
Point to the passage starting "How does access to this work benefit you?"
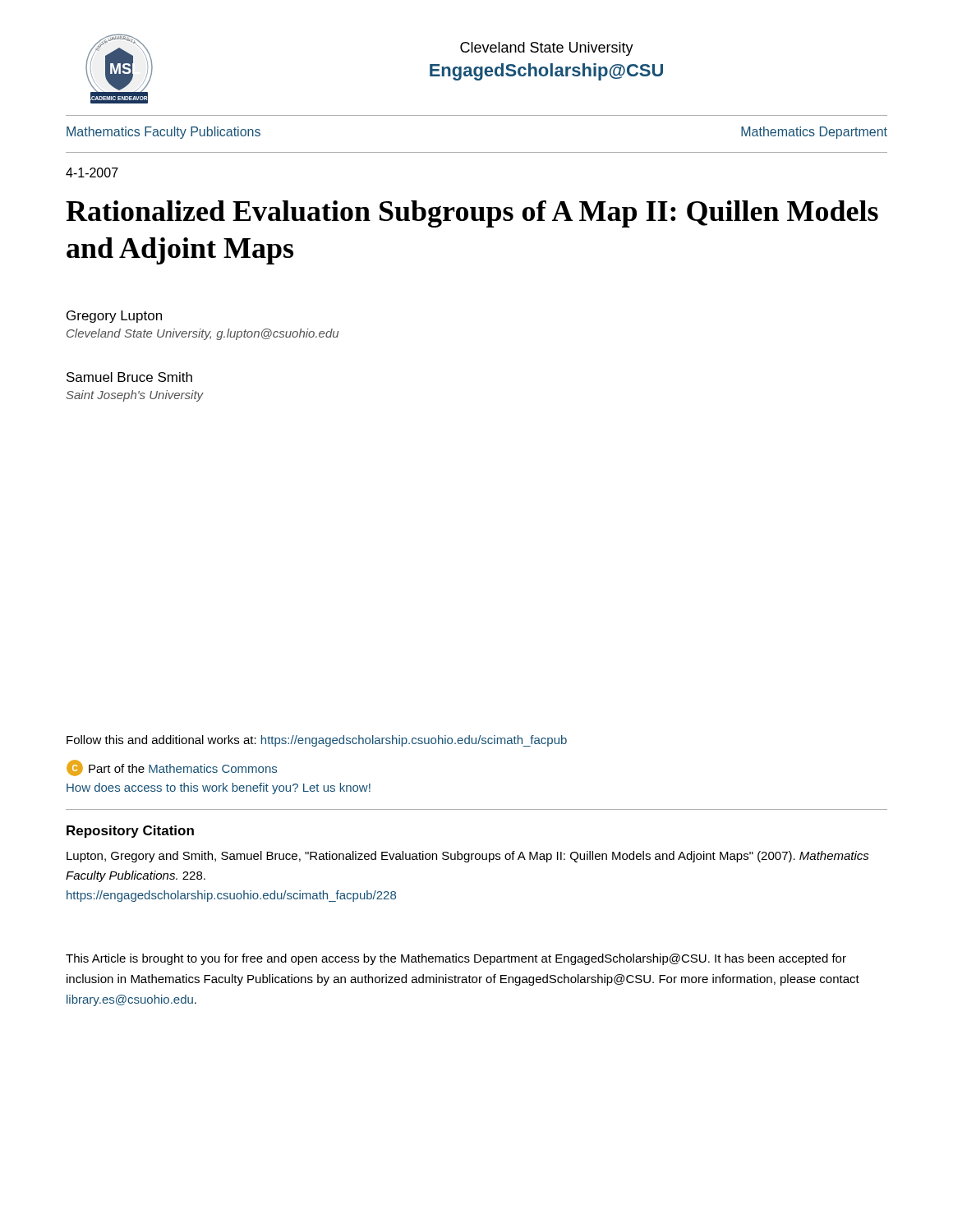[218, 787]
